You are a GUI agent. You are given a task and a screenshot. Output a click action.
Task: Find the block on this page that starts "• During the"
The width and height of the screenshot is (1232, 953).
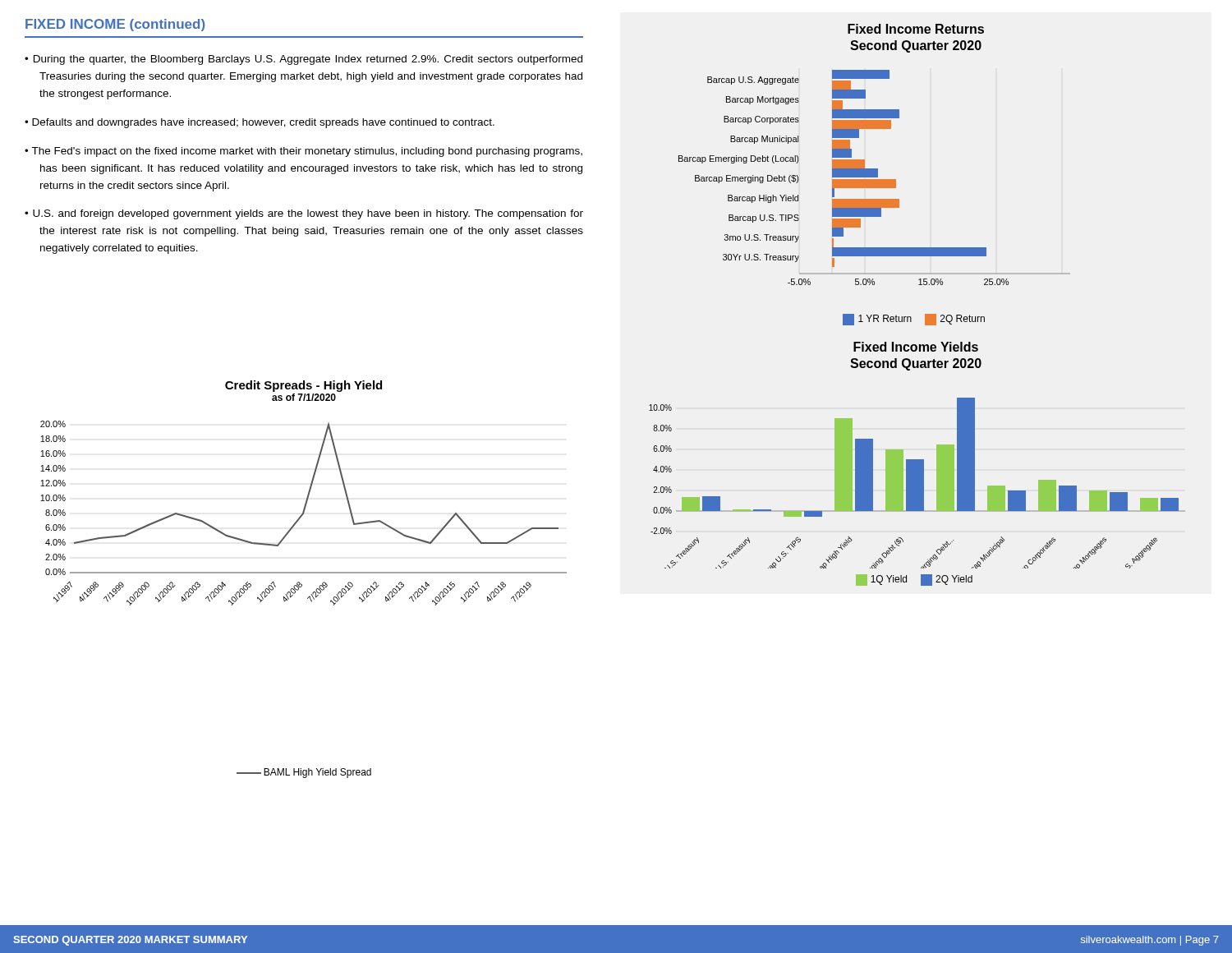pos(304,76)
